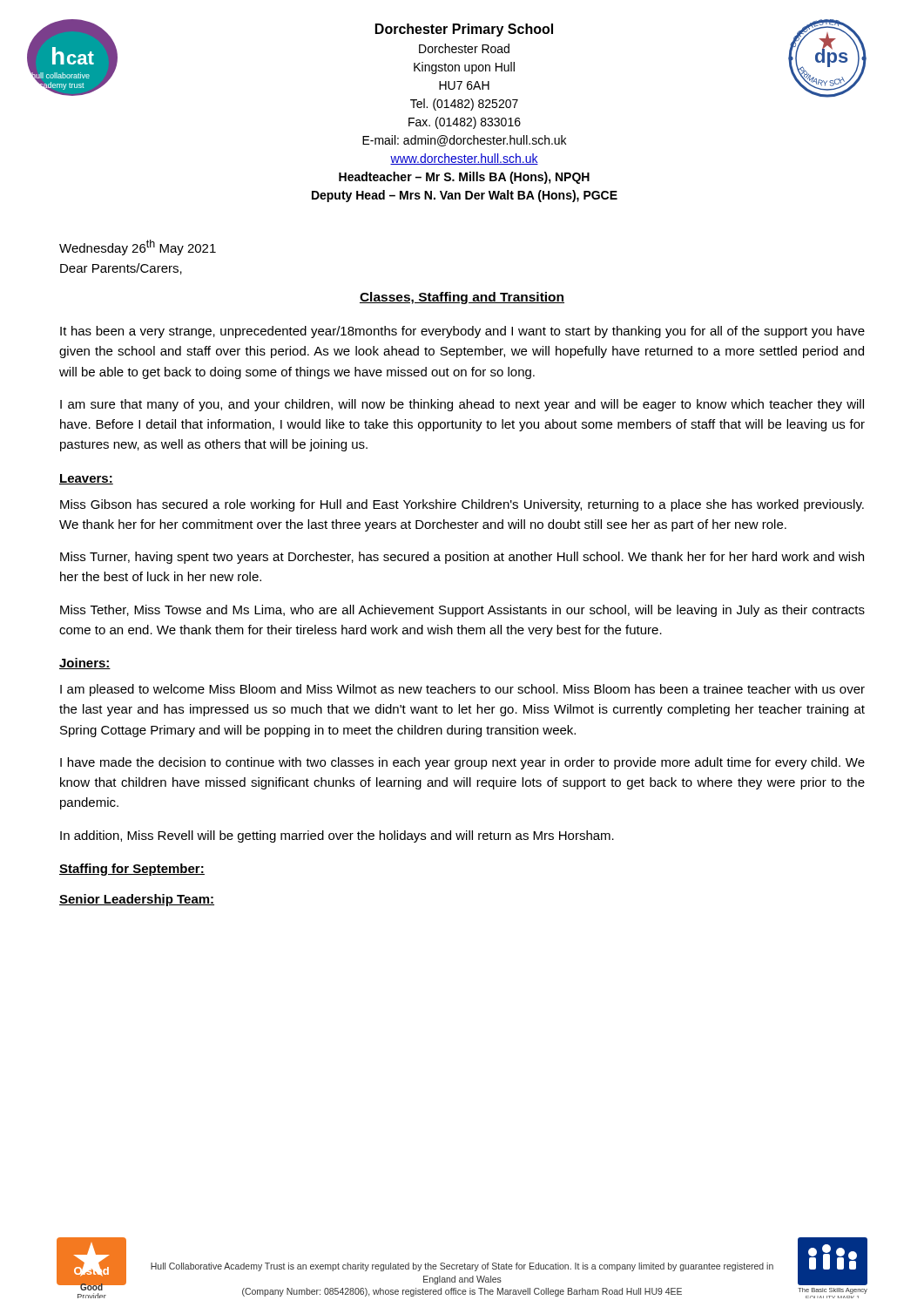Where is the passage that starts "In addition, Miss Revell"?
The width and height of the screenshot is (924, 1307).
[337, 835]
